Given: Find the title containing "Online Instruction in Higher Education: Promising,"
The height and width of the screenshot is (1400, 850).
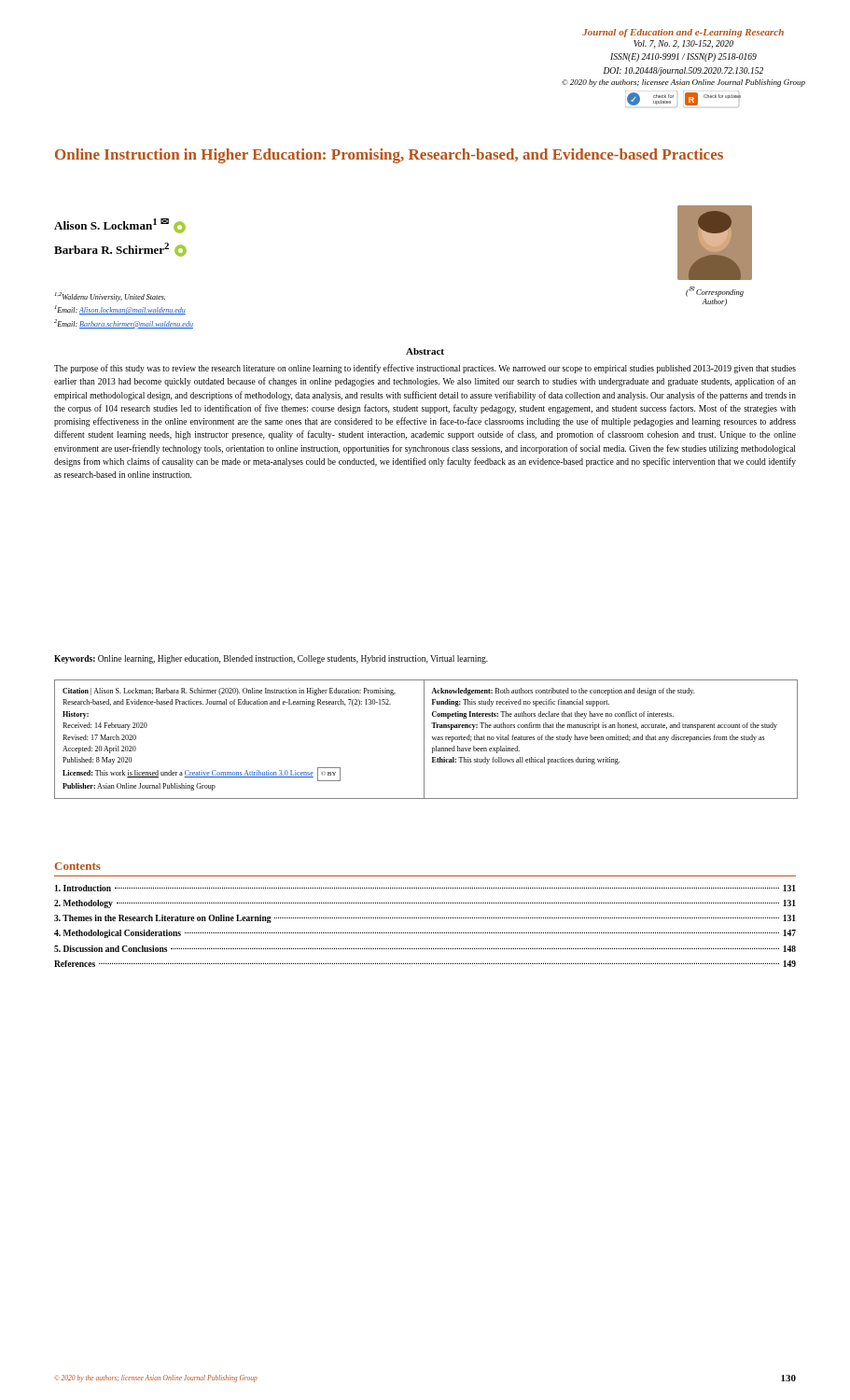Looking at the screenshot, I should tap(389, 154).
